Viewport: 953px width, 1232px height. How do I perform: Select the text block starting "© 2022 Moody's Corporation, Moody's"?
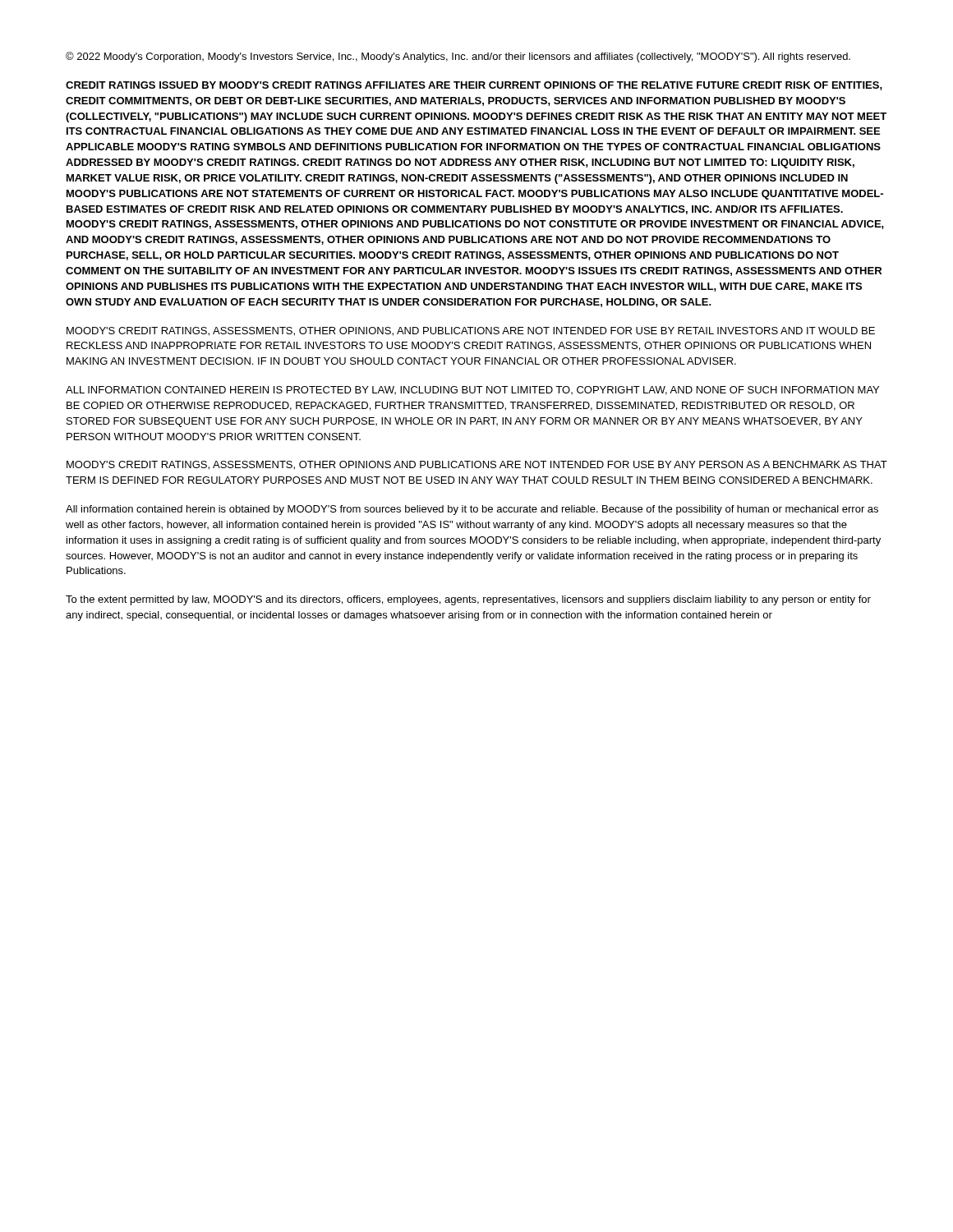[458, 56]
